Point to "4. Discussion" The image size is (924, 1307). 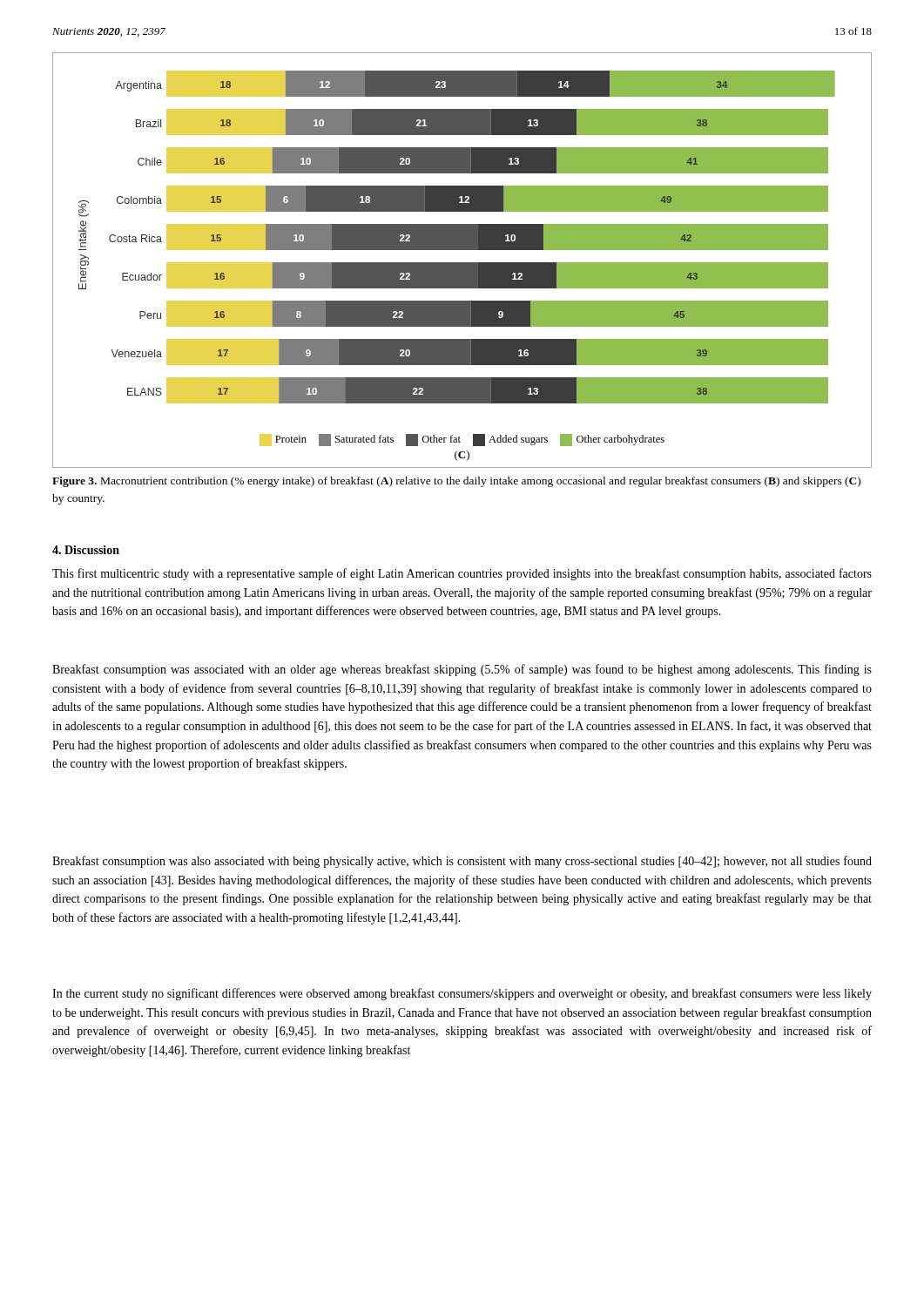point(86,550)
